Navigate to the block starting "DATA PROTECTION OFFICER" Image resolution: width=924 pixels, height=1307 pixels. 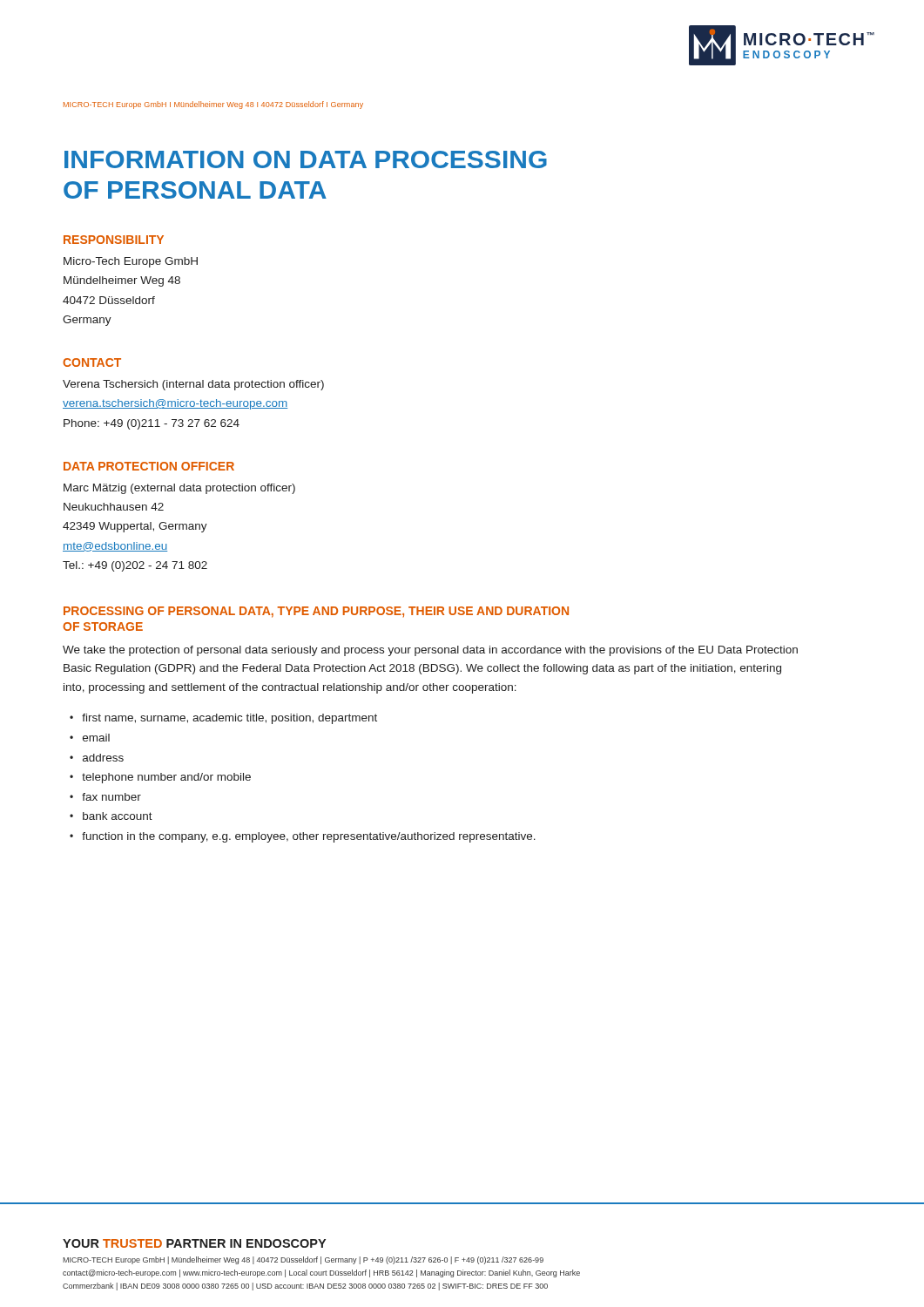point(149,466)
